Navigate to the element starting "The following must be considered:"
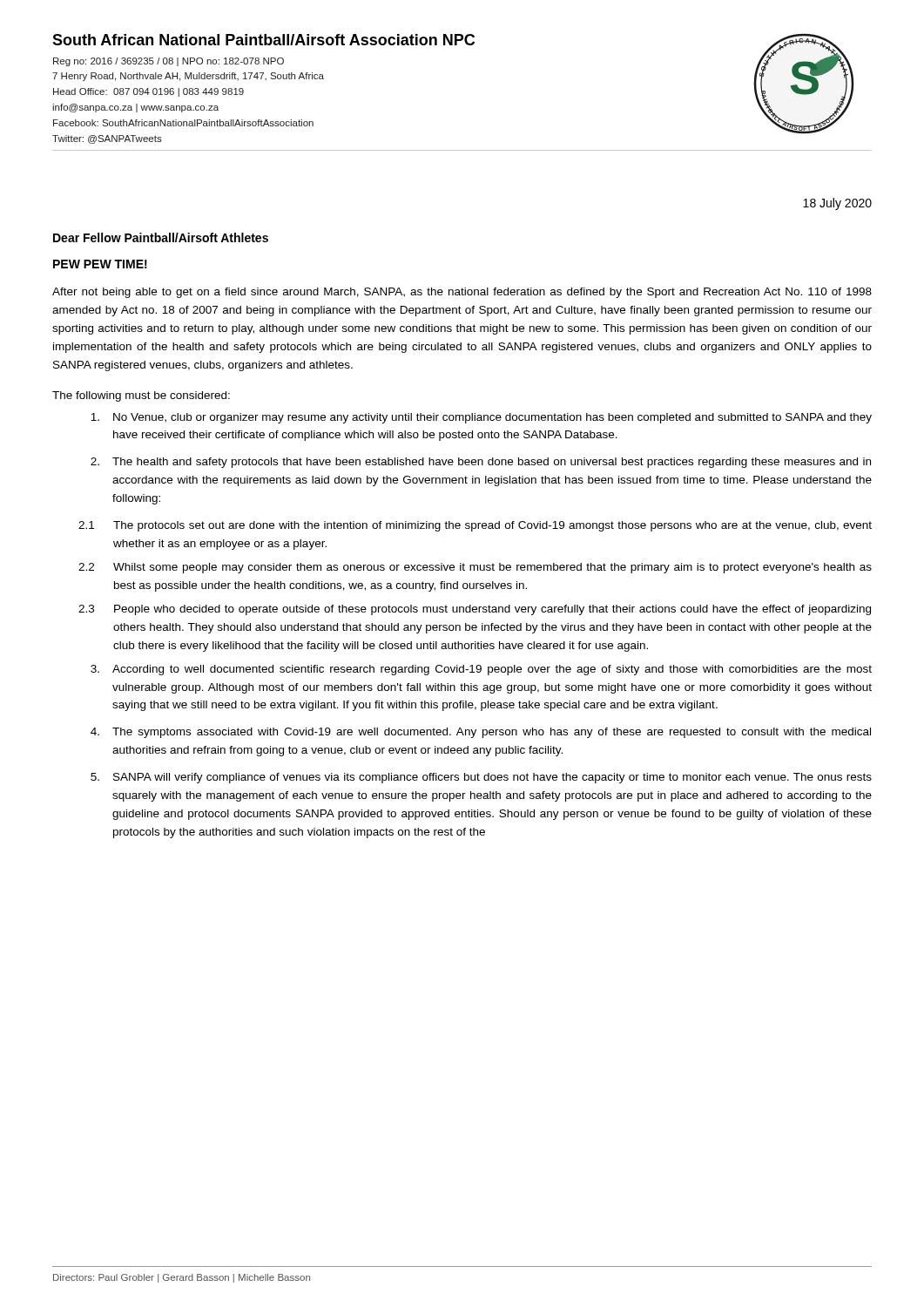 point(141,395)
